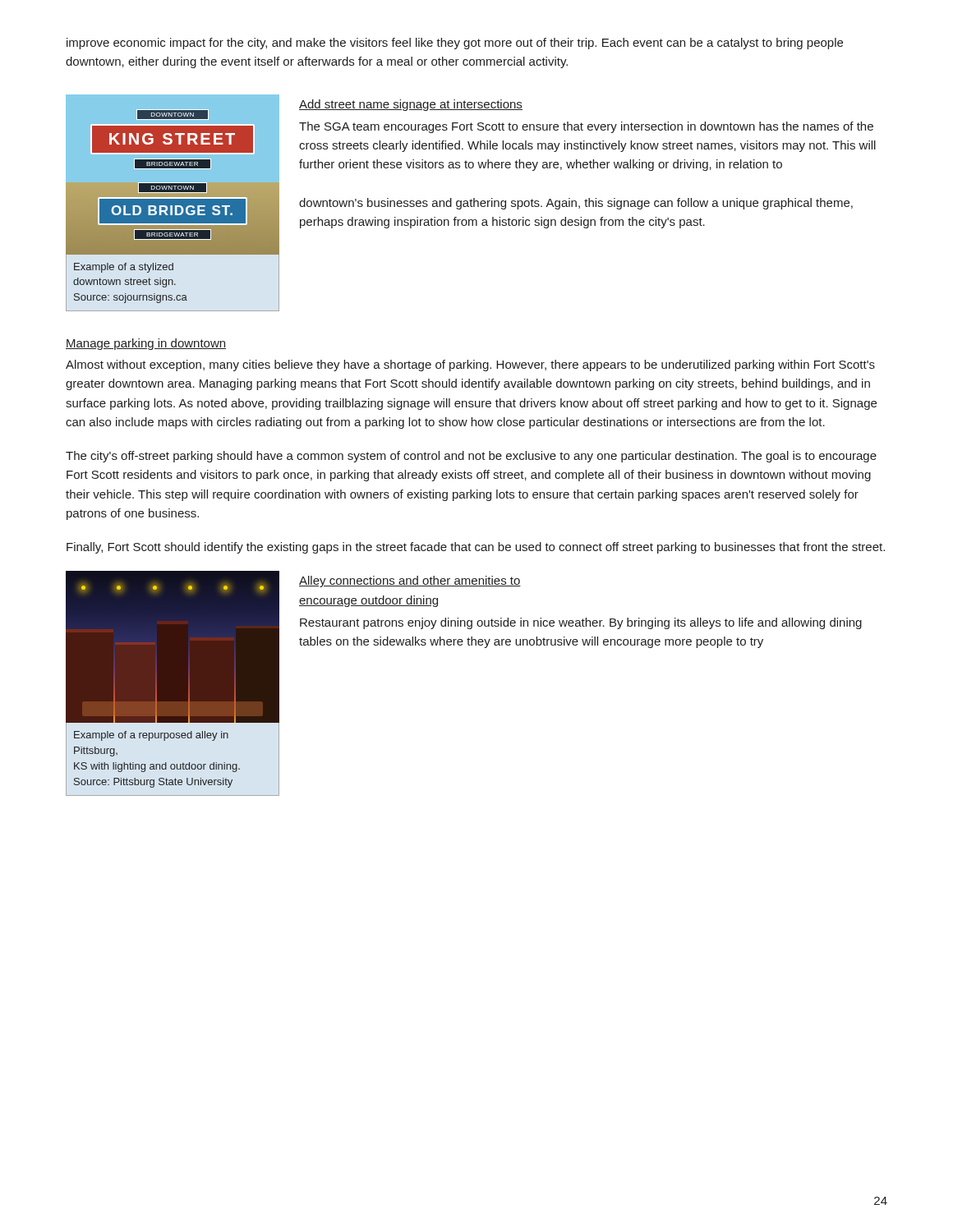This screenshot has height=1232, width=953.
Task: Find the passage starting "Restaurant patrons enjoy"
Action: coord(581,632)
